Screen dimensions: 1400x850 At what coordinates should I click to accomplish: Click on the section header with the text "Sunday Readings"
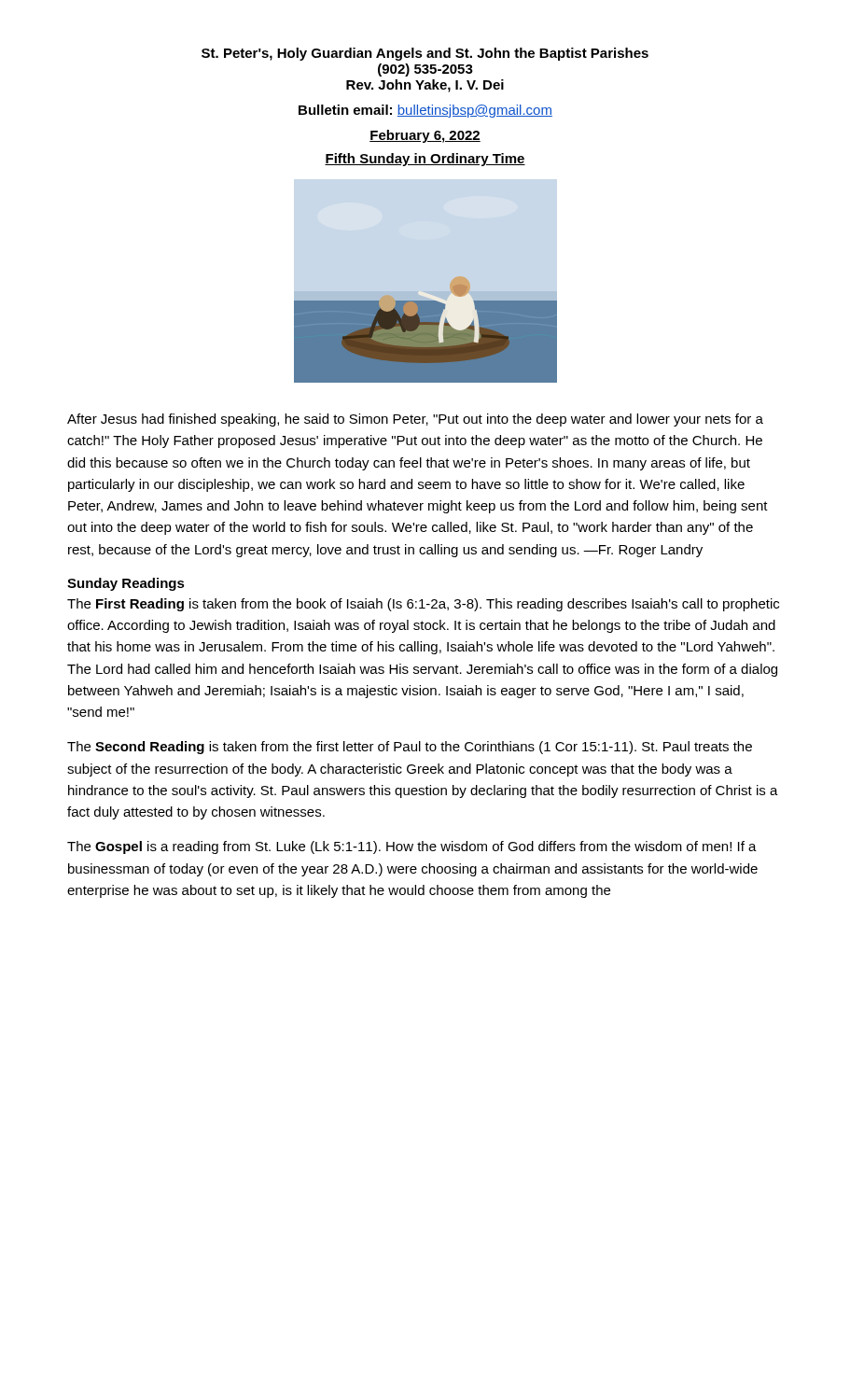(x=126, y=583)
